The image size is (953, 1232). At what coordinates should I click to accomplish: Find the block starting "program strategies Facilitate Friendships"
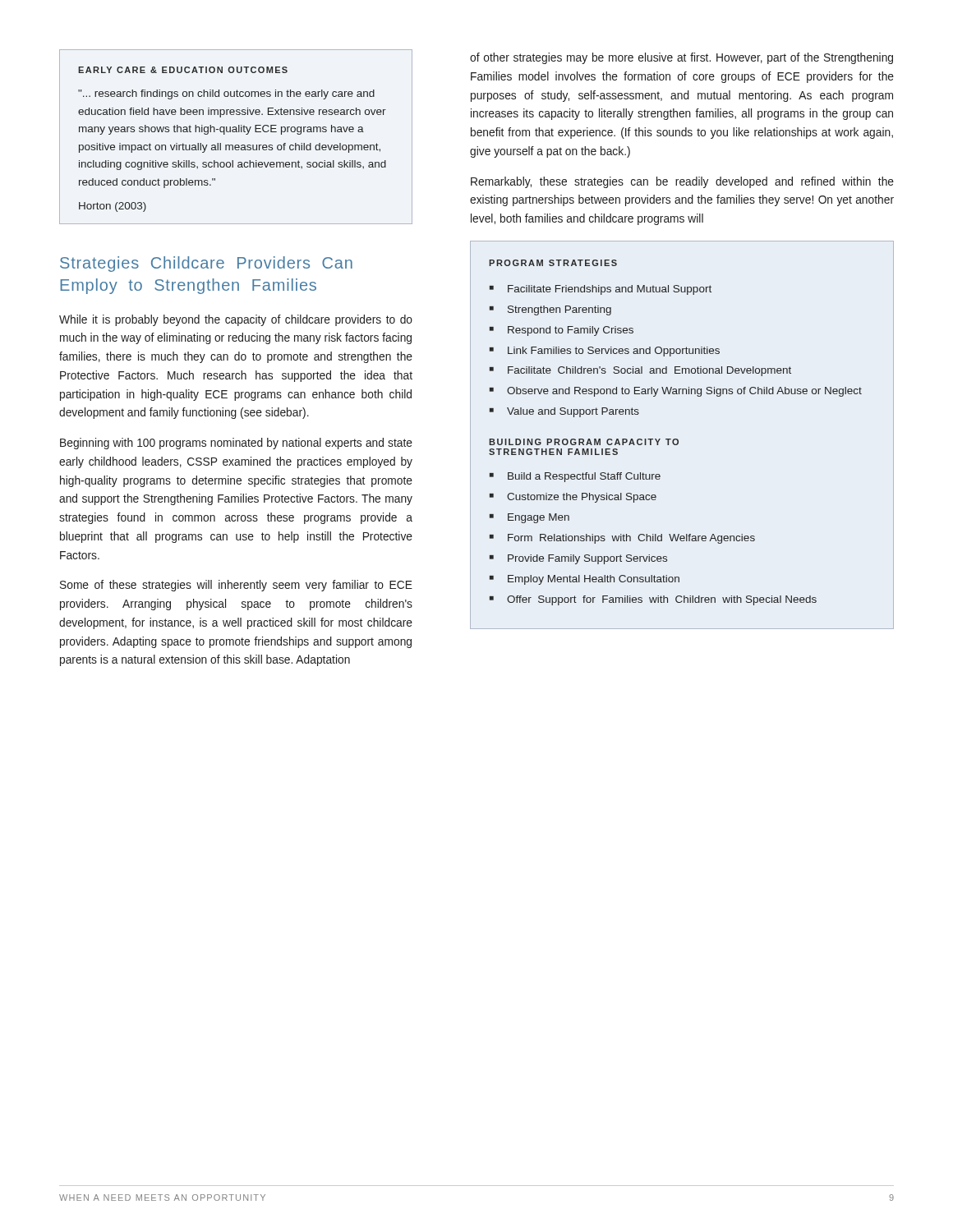pos(682,434)
